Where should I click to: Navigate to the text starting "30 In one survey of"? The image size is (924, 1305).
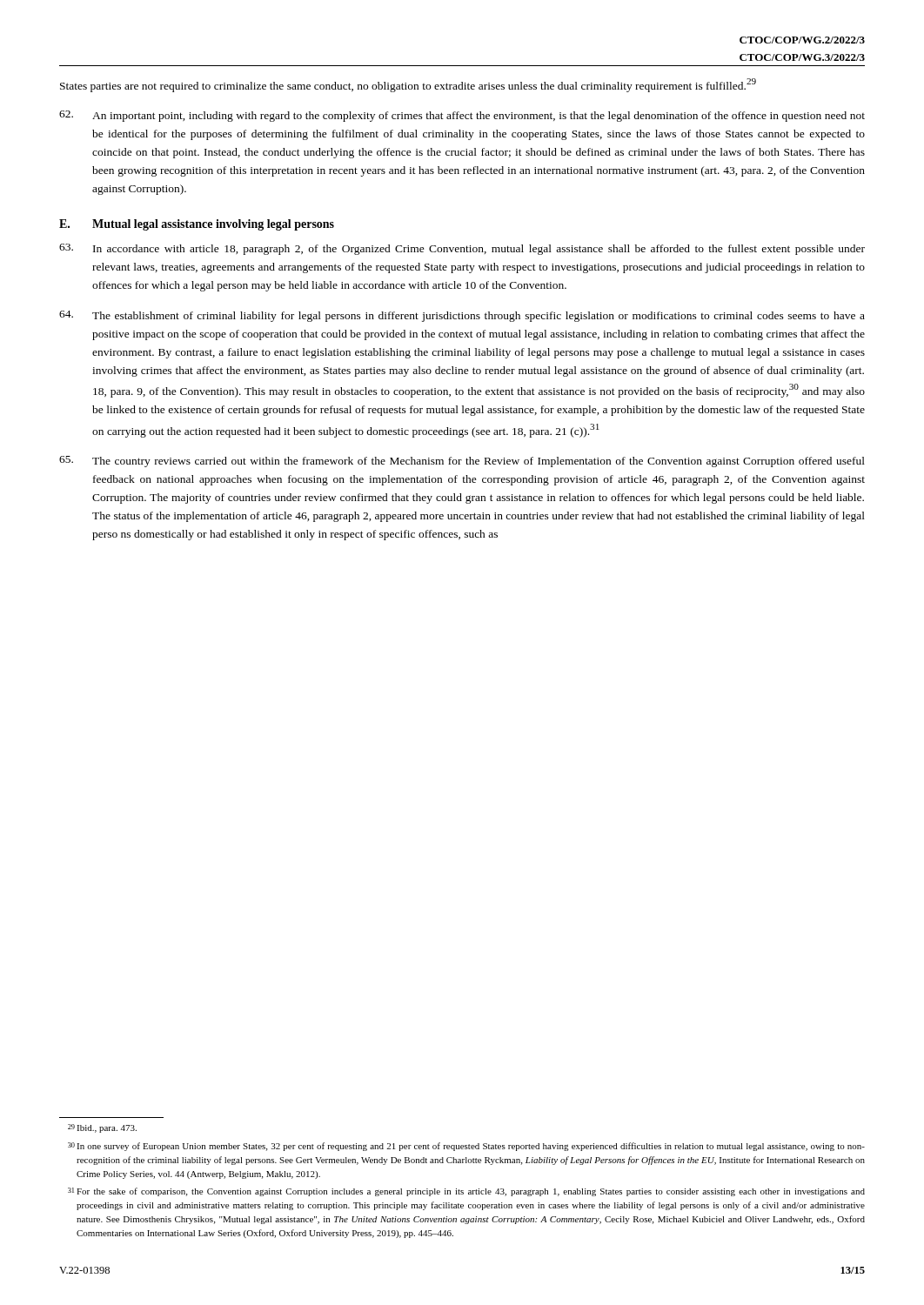coord(462,1161)
